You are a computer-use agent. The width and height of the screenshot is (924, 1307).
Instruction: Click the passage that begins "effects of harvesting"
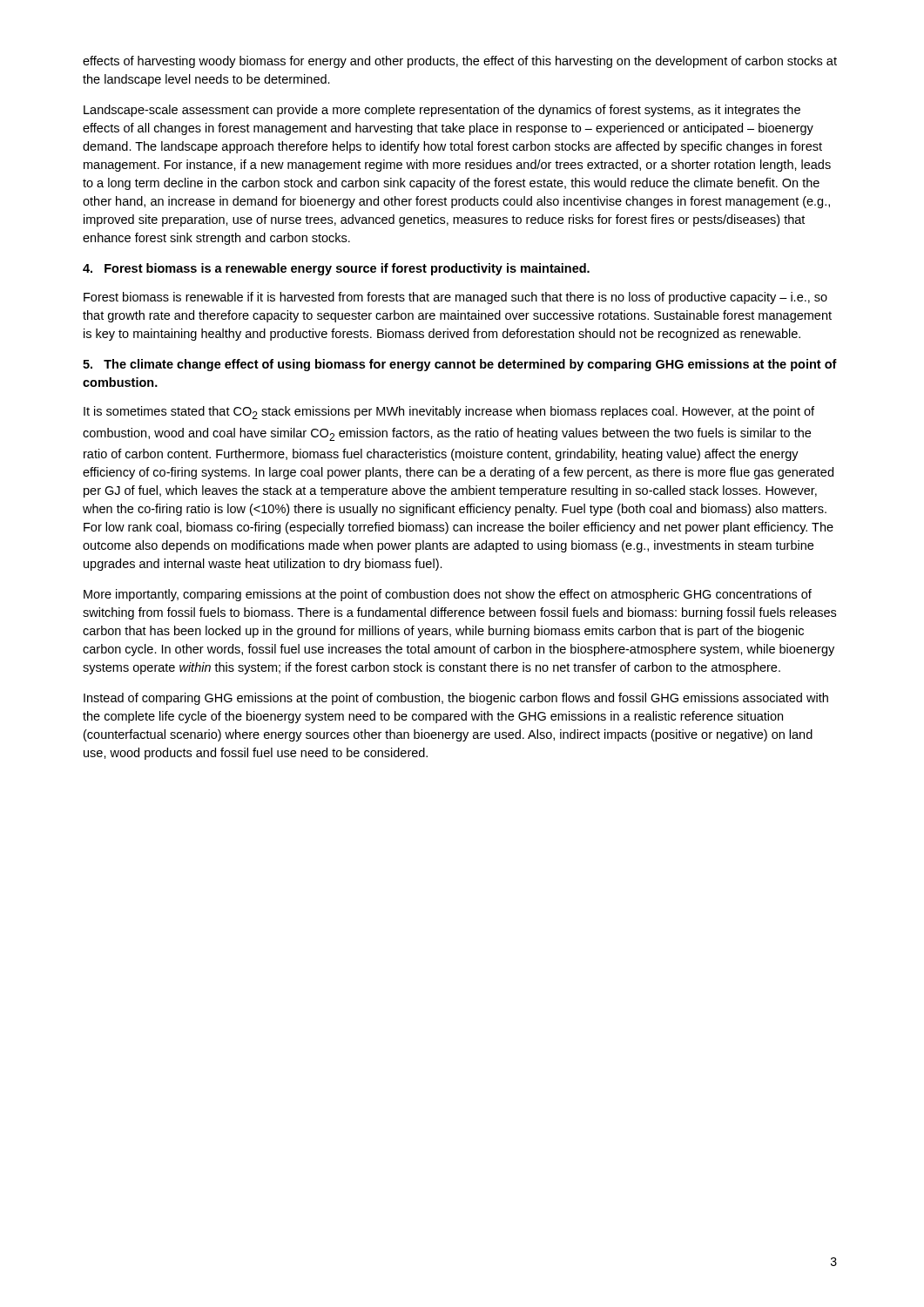460,70
